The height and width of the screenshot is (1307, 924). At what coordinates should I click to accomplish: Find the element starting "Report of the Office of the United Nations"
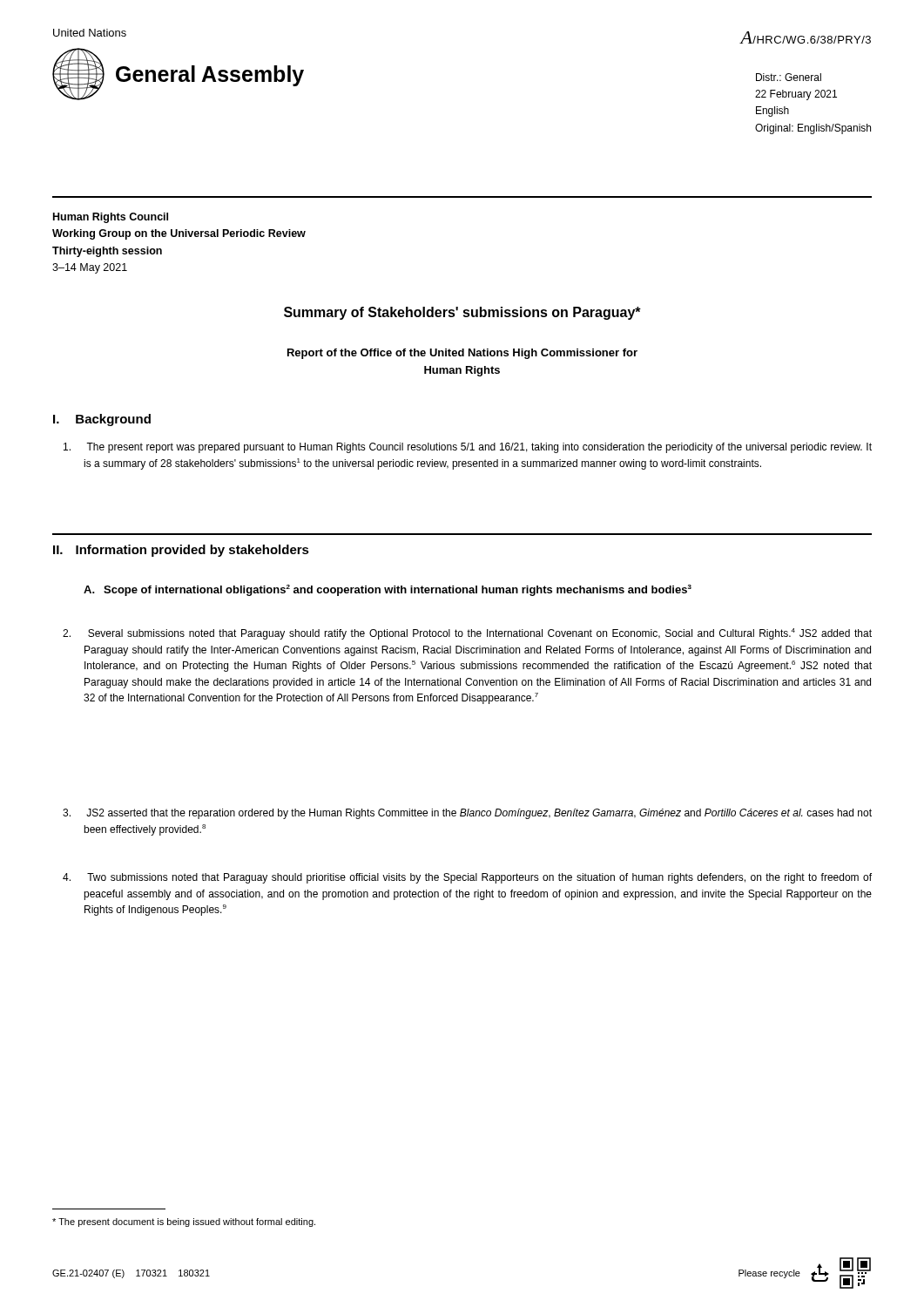pyautogui.click(x=462, y=361)
